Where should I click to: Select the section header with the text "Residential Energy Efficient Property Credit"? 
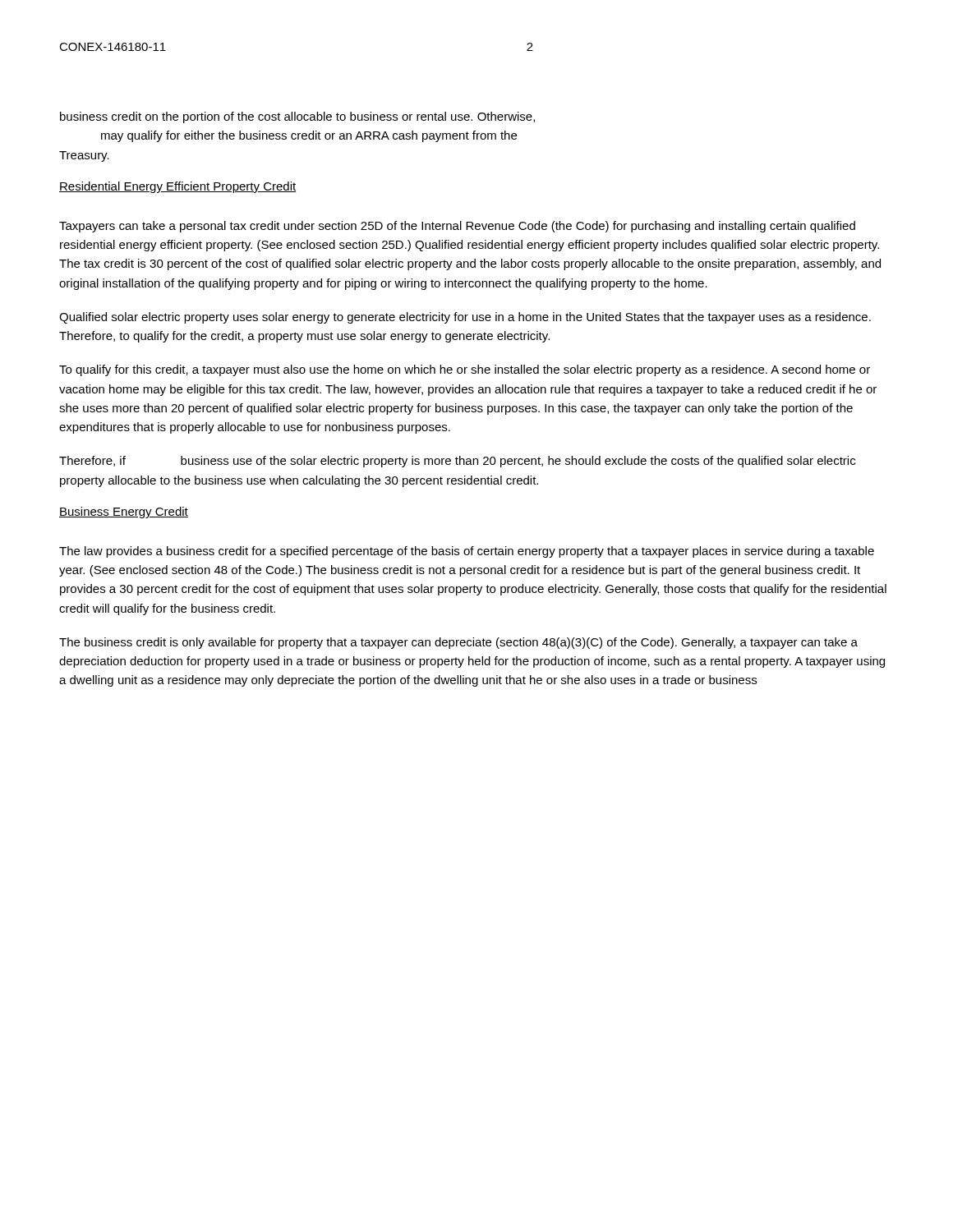coord(178,186)
